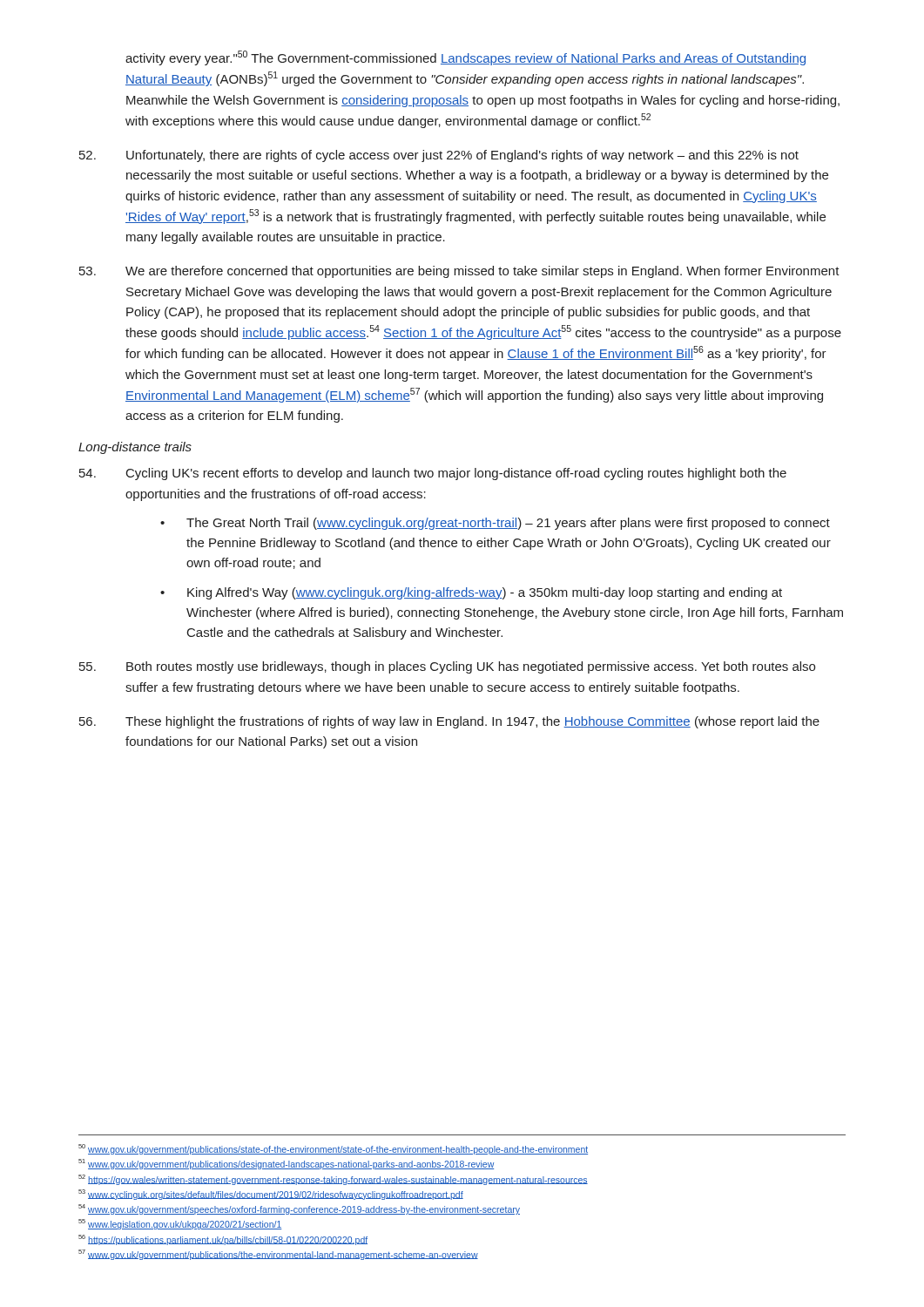Screen dimensions: 1307x924
Task: Find the block starting "55 www.legislation.gov.uk/ukpga/2020/21/section/1"
Action: coord(180,1223)
